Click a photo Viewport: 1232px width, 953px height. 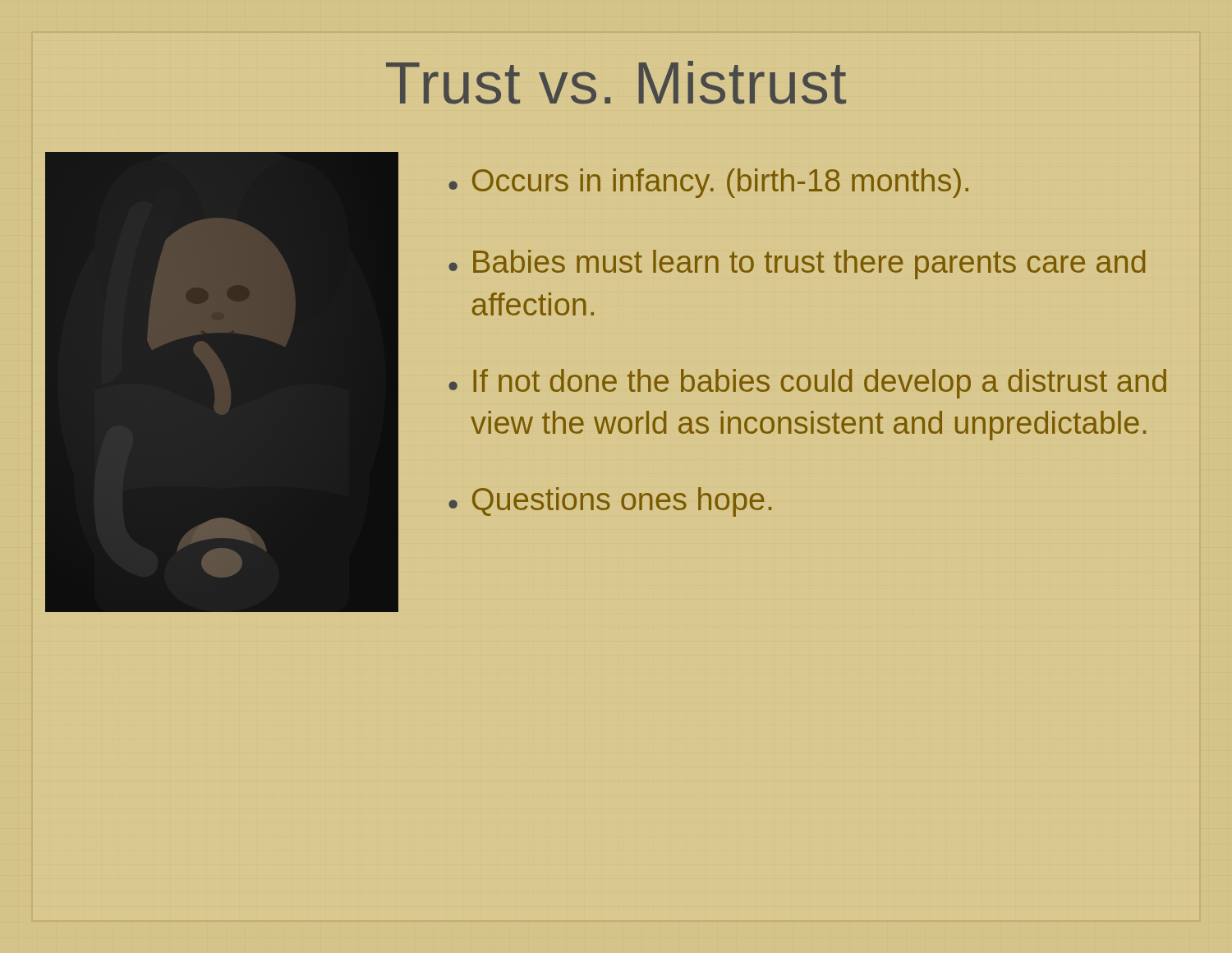pos(222,382)
